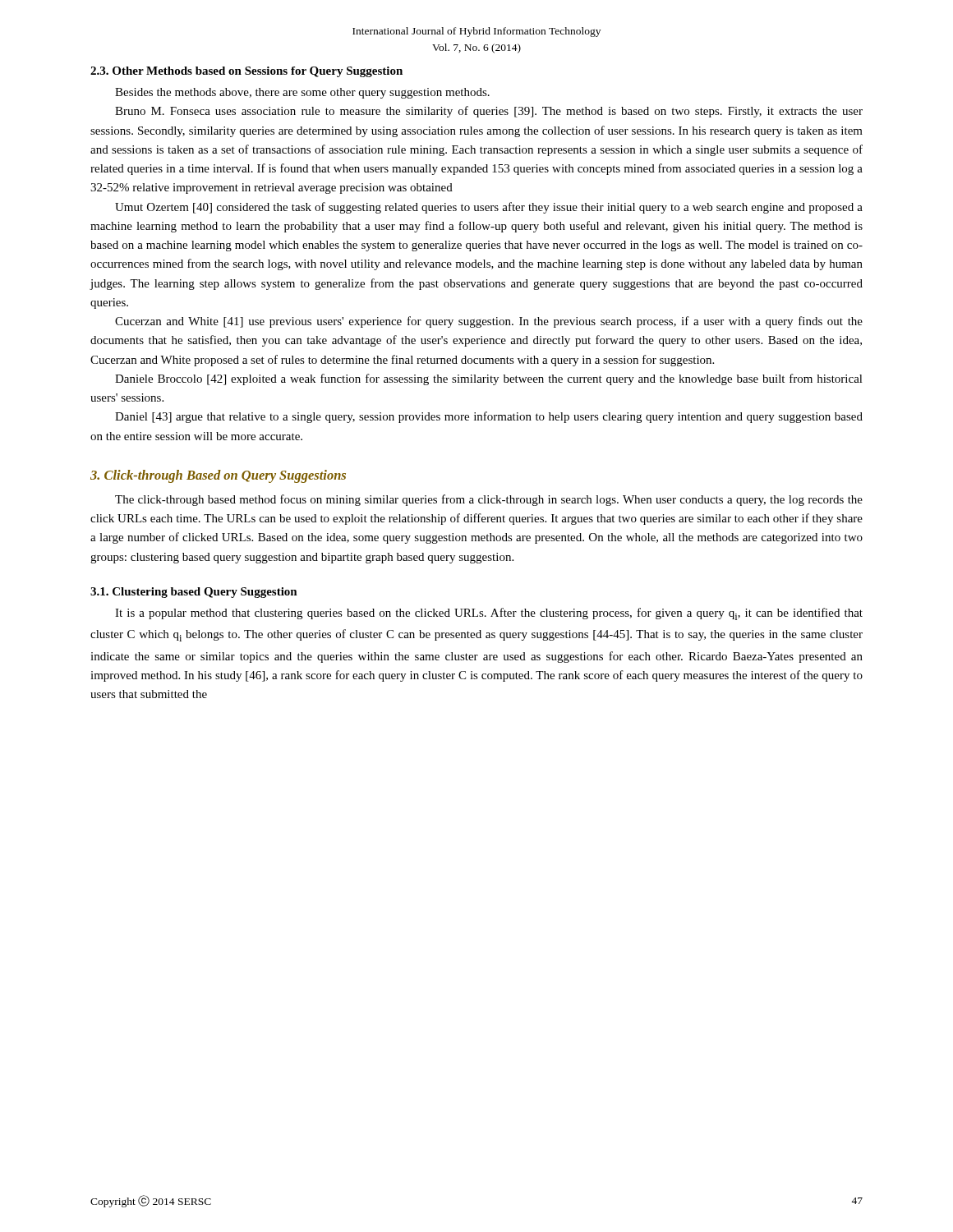Image resolution: width=953 pixels, height=1232 pixels.
Task: Locate the passage starting "3.1. Clustering based"
Action: (x=194, y=591)
